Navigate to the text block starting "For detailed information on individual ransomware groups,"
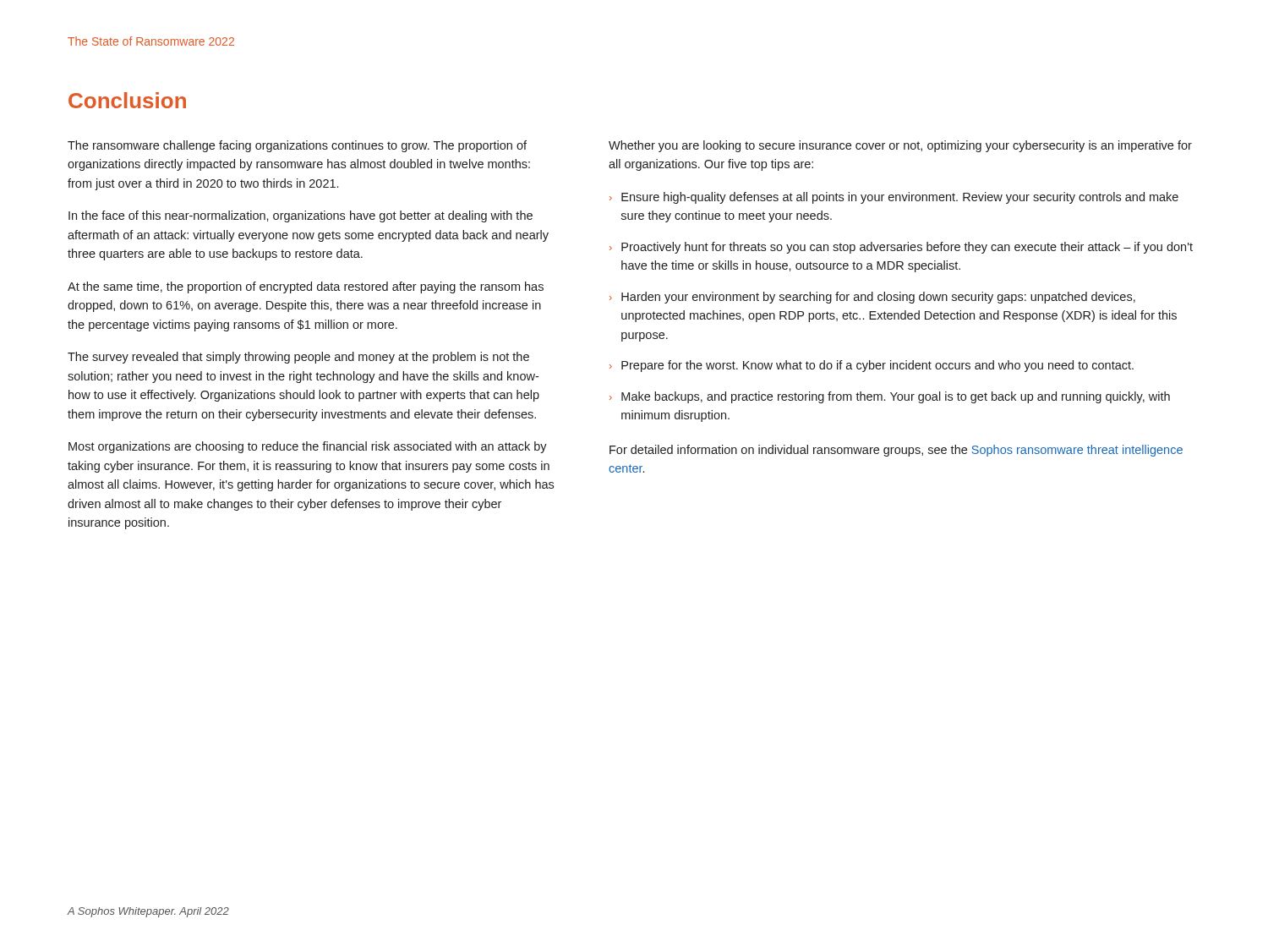This screenshot has height=952, width=1268. point(905,459)
